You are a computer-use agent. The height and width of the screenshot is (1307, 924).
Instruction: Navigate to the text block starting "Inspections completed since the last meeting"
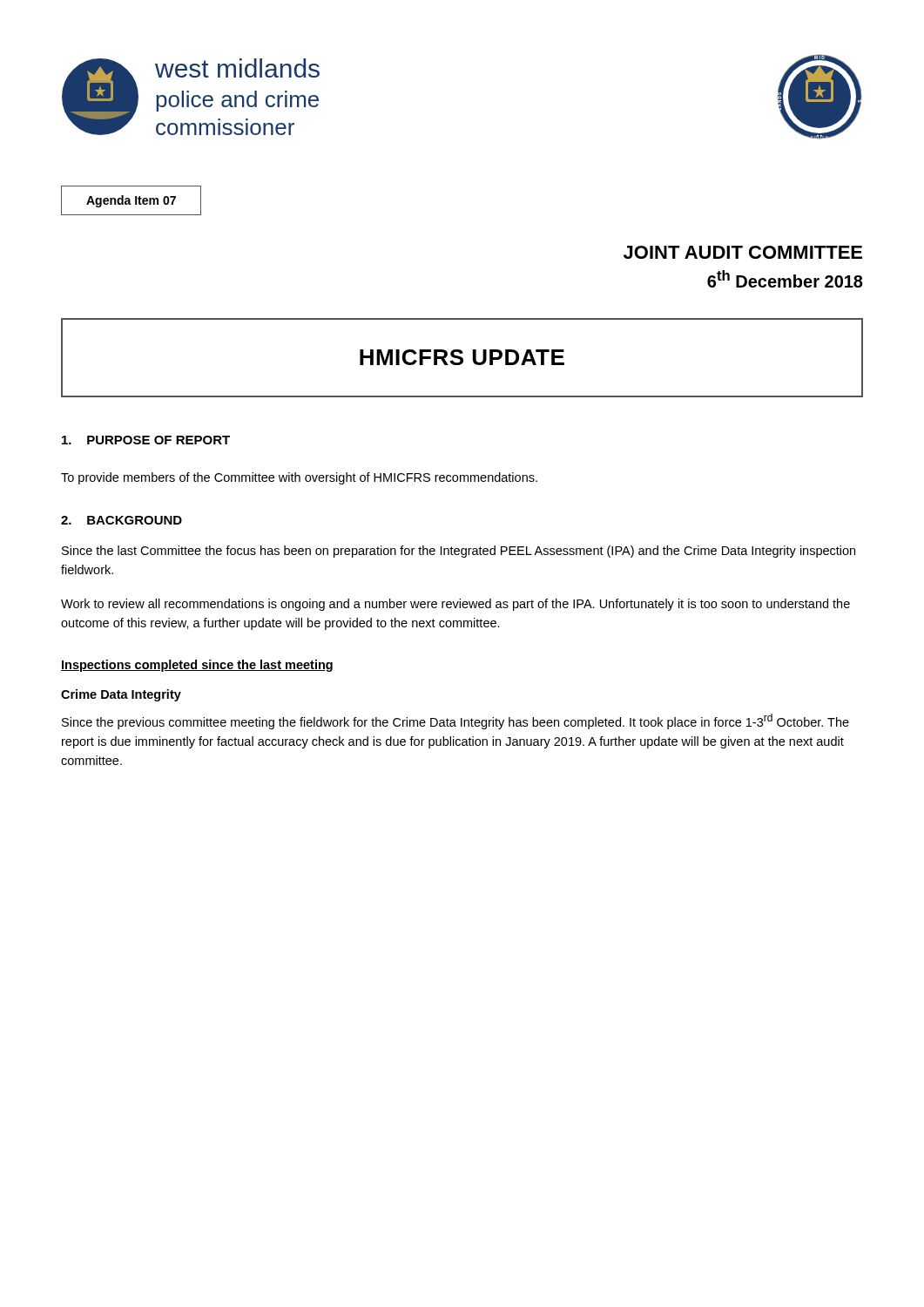point(197,664)
